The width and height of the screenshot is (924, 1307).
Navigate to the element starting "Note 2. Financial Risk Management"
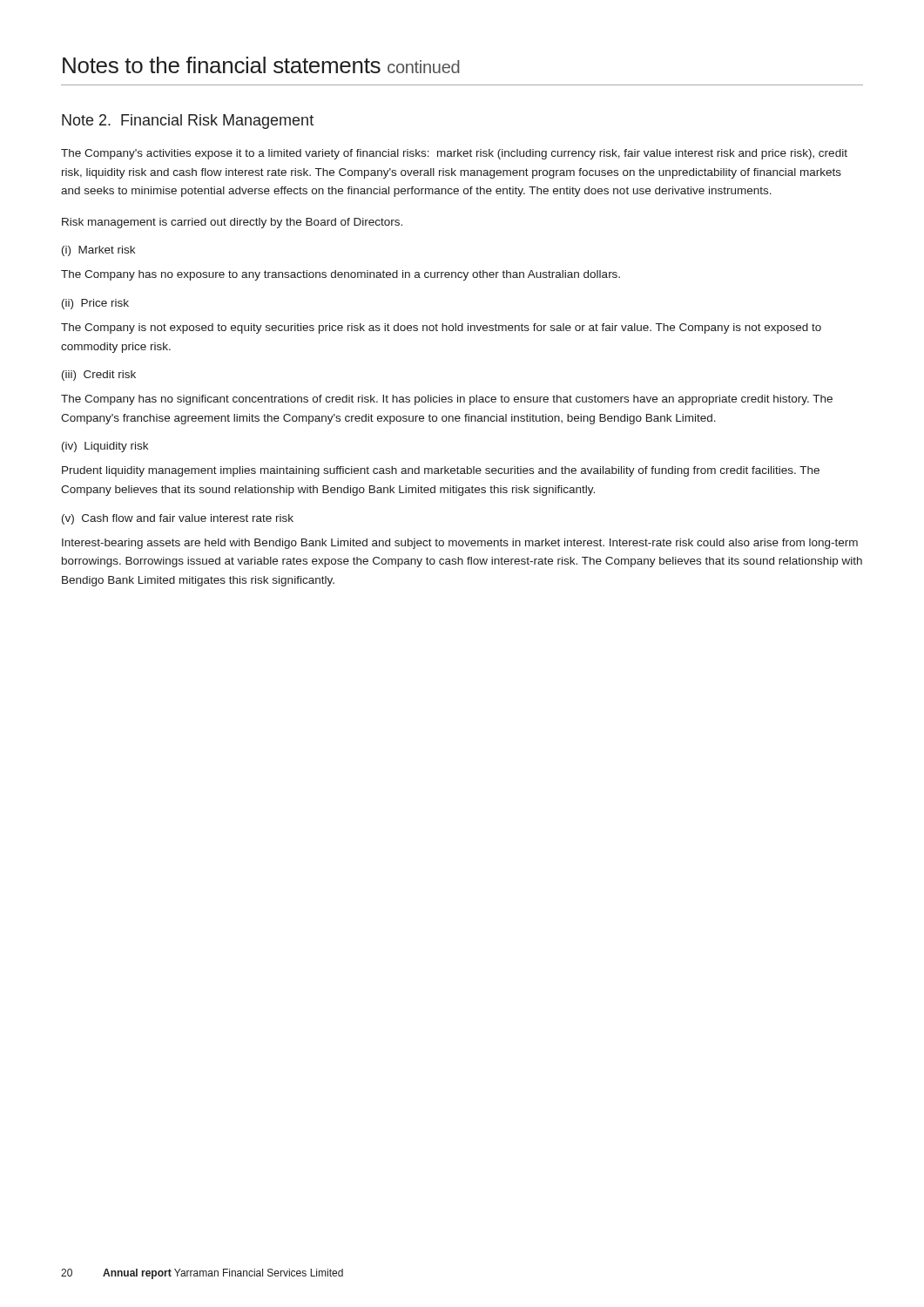coord(187,120)
